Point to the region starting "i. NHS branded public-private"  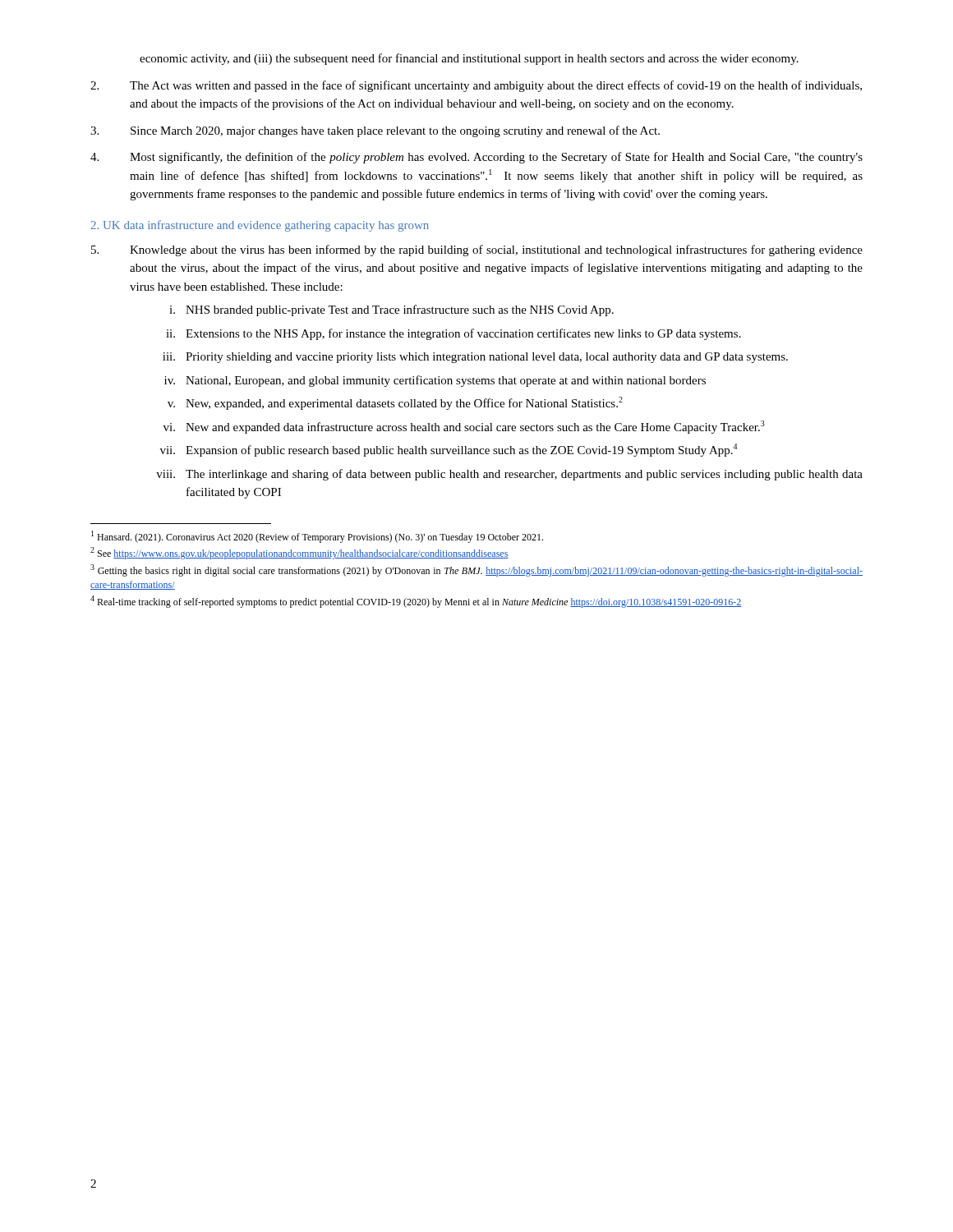click(496, 310)
